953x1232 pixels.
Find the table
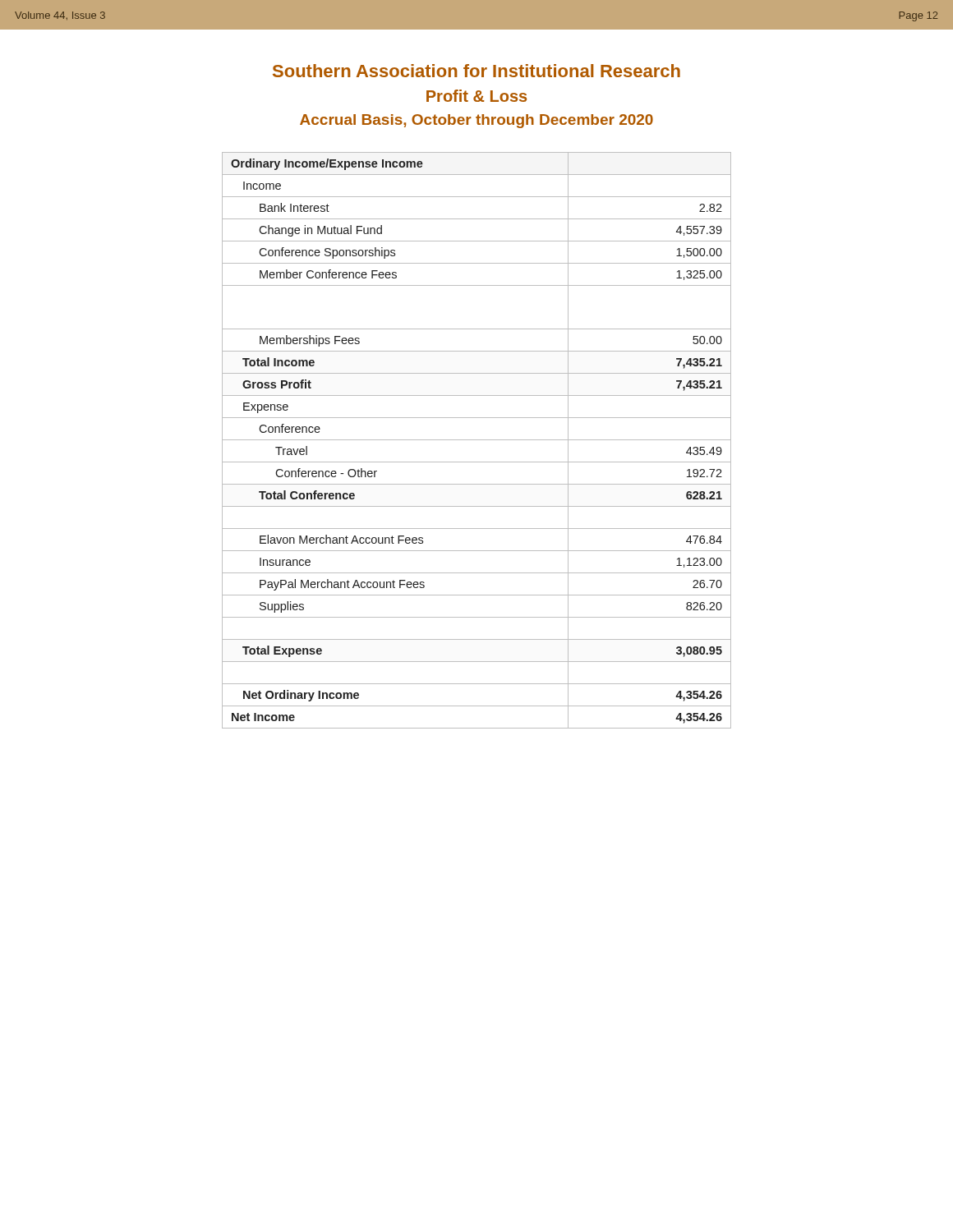coord(476,440)
